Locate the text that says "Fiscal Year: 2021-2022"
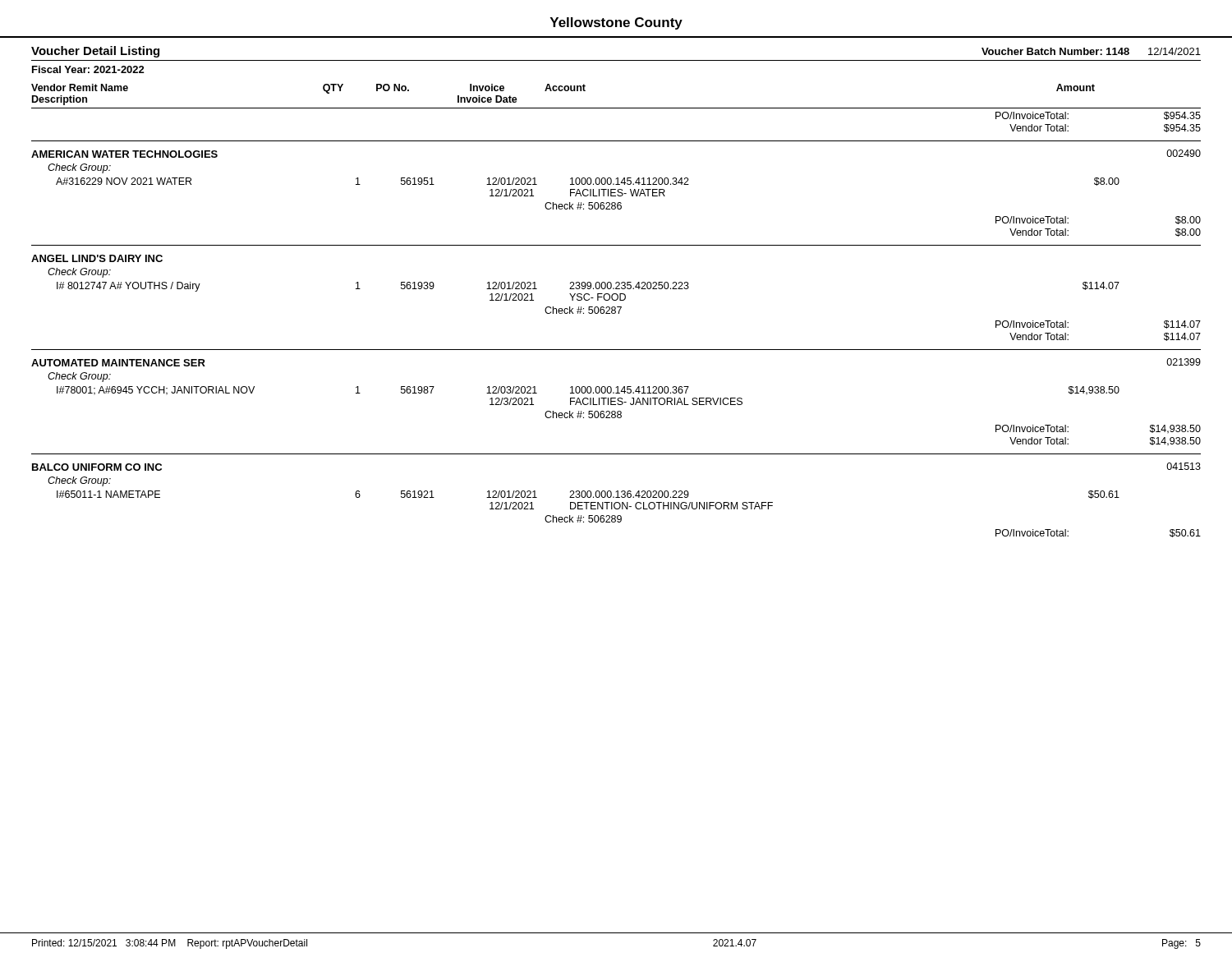The image size is (1232, 953). [x=88, y=69]
